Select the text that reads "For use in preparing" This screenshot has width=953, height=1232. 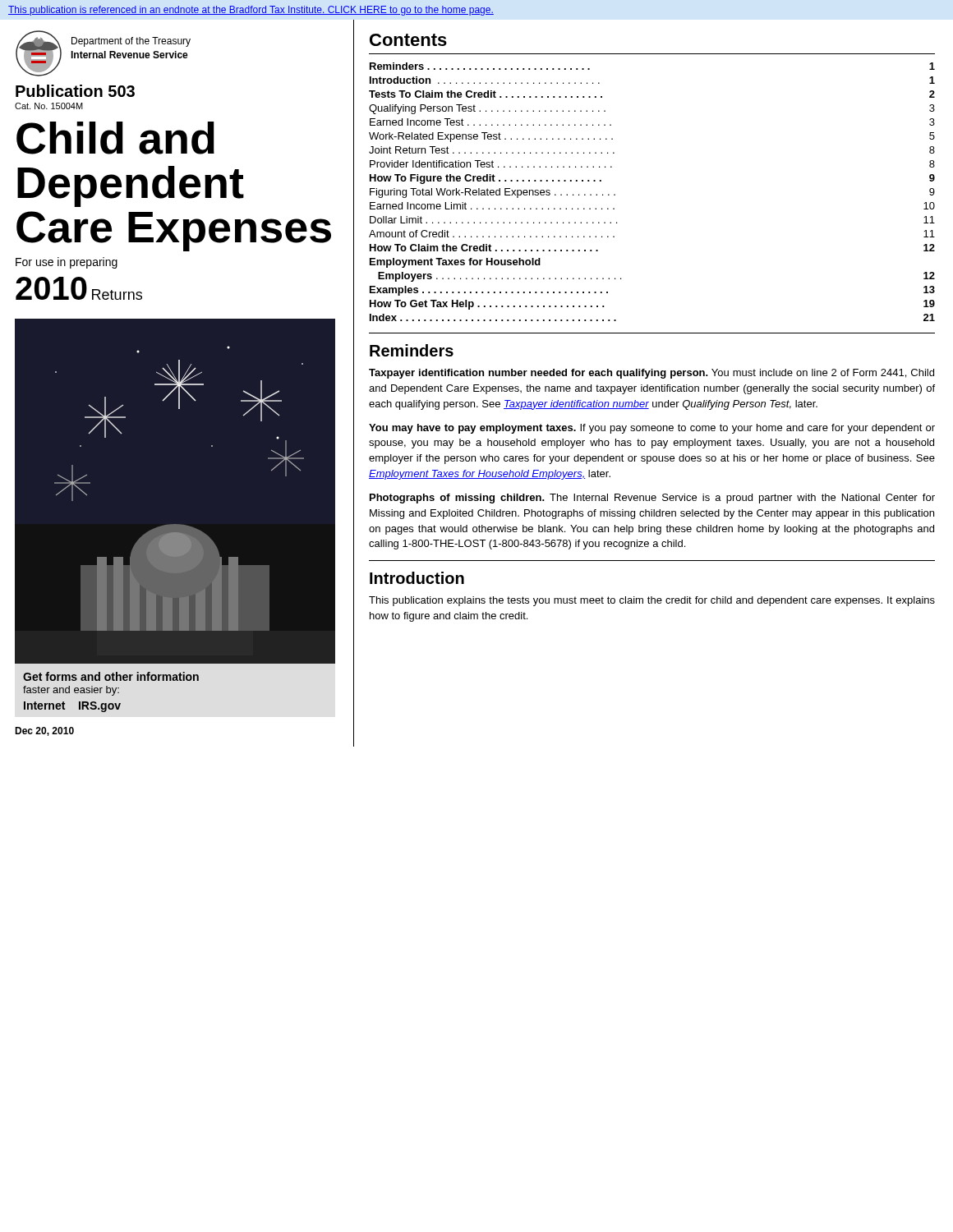coord(66,262)
